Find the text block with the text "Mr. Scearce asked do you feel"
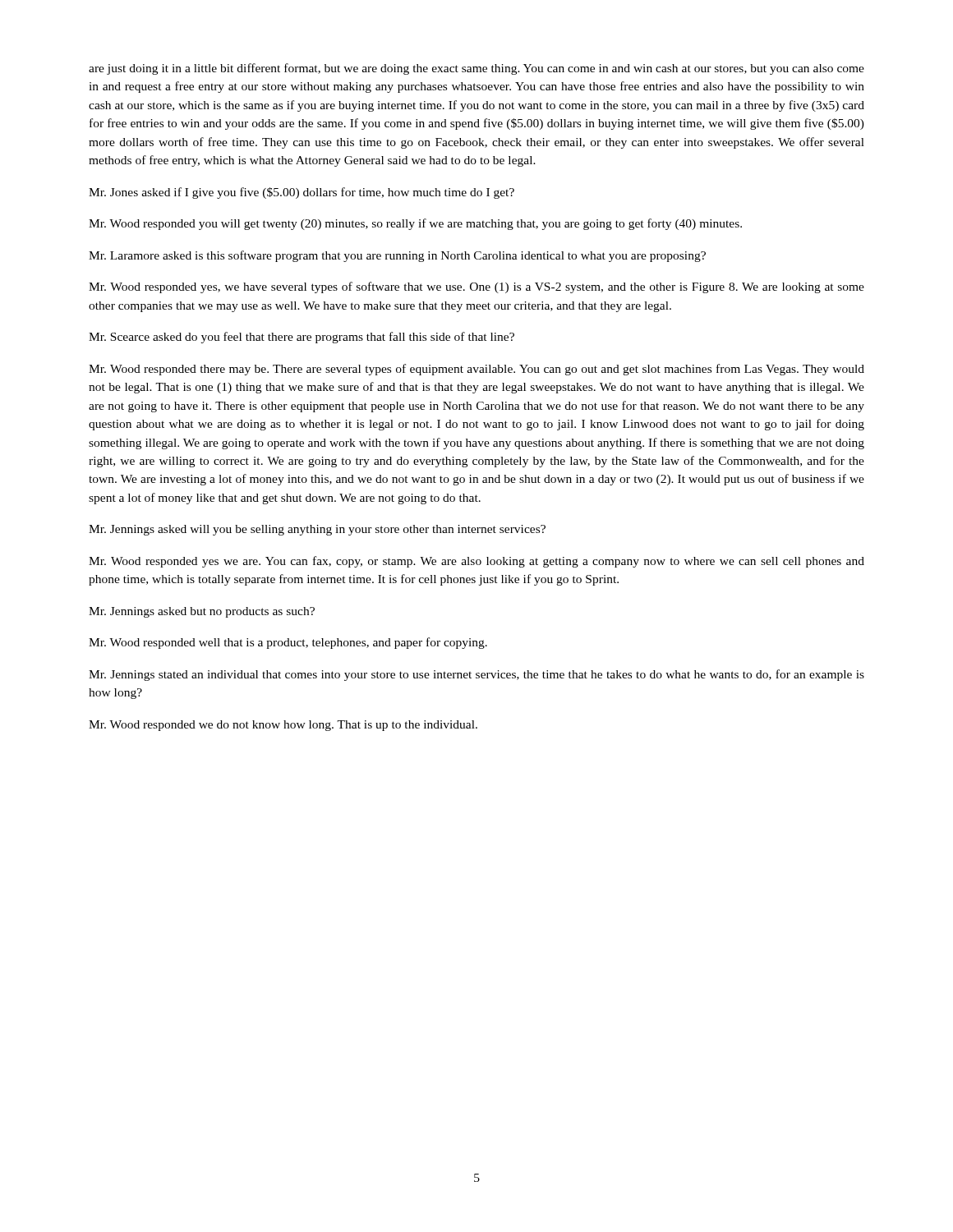The width and height of the screenshot is (953, 1232). tap(302, 336)
